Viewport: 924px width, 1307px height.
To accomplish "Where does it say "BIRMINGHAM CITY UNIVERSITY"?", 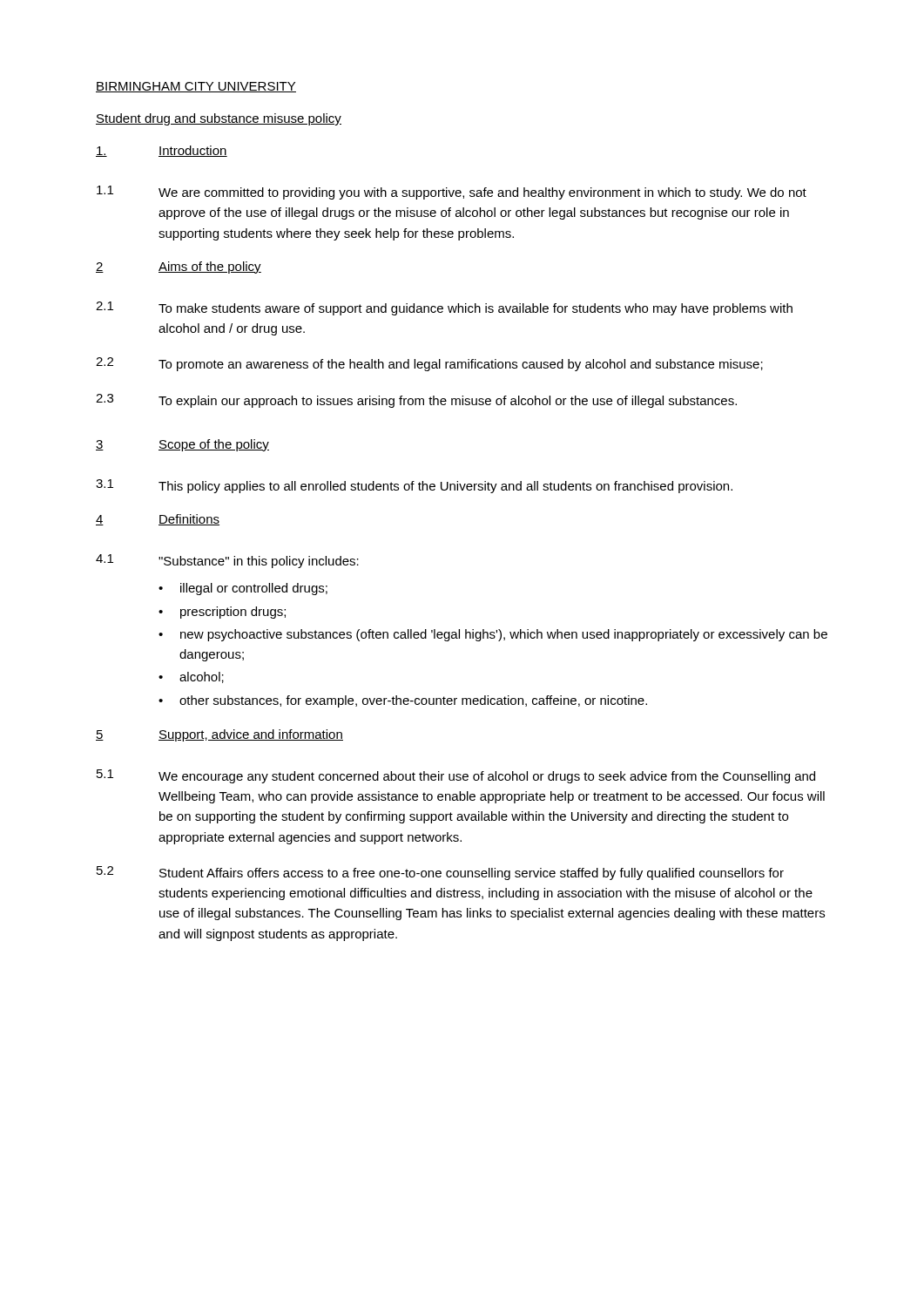I will (196, 86).
